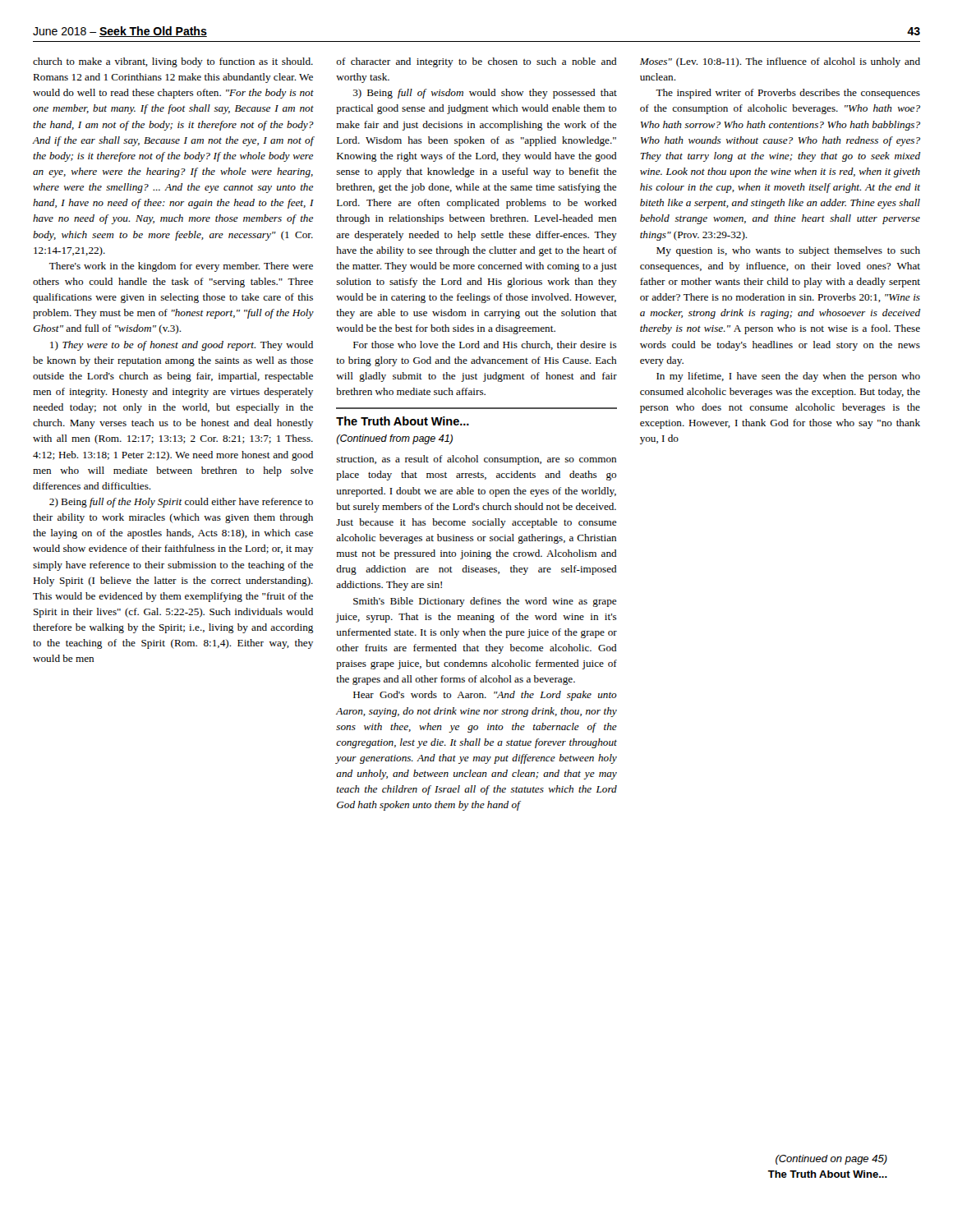
Task: Locate the section header
Action: 403,421
